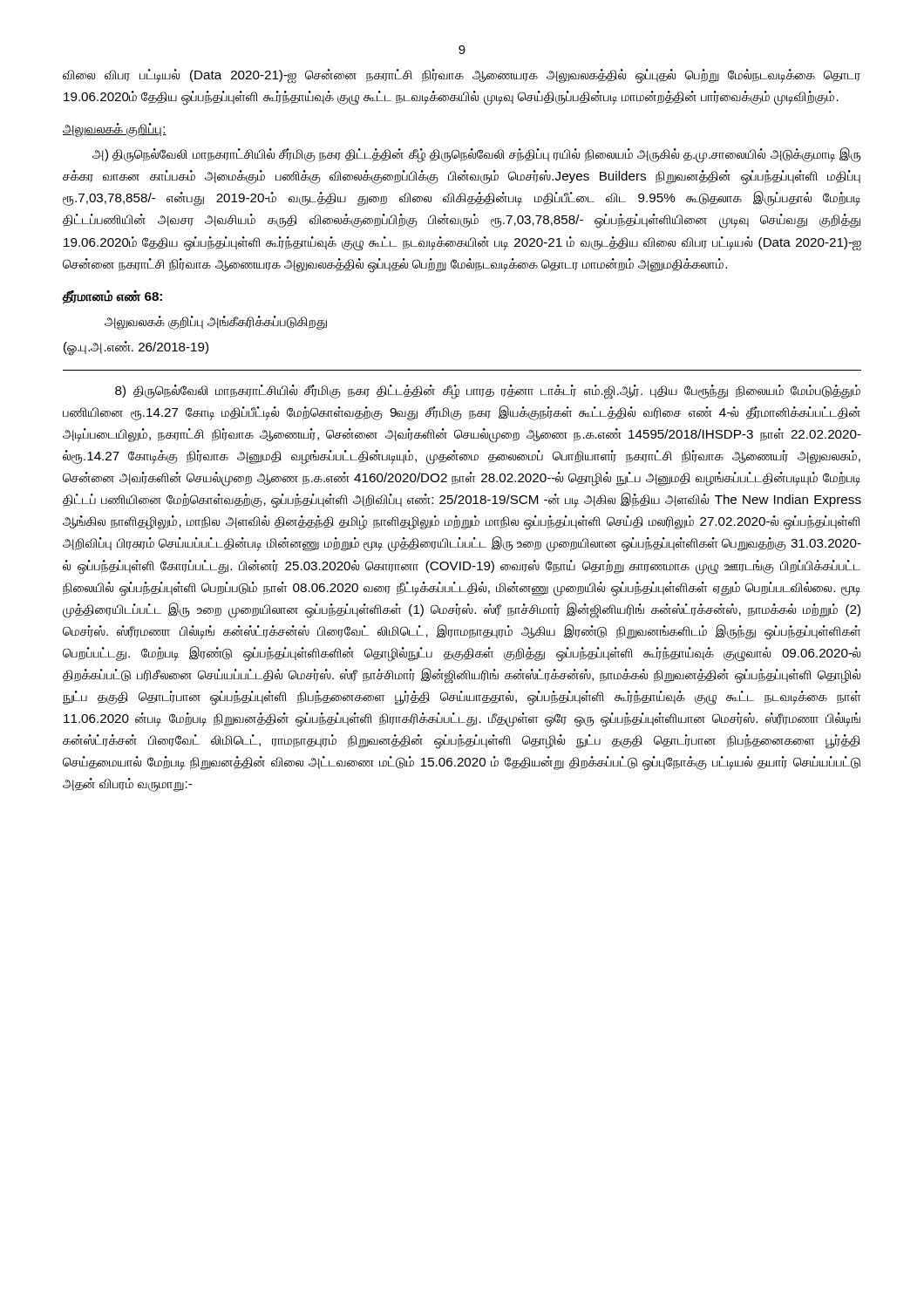
Task: Click on the text block starting "அலுவலகக் குறிப்பு:"
Action: point(114,129)
